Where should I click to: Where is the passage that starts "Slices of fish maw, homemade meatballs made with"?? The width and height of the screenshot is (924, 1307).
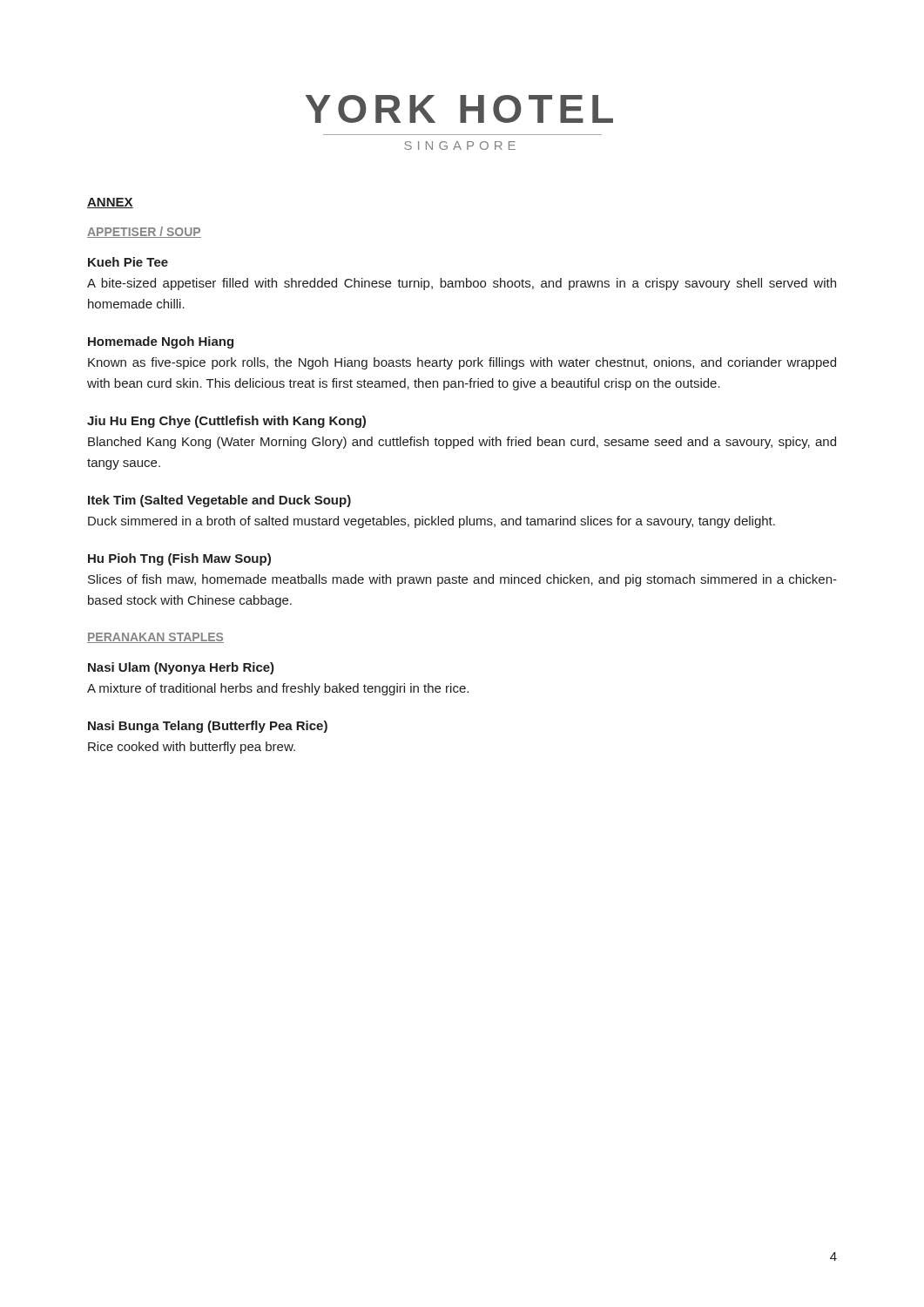462,589
